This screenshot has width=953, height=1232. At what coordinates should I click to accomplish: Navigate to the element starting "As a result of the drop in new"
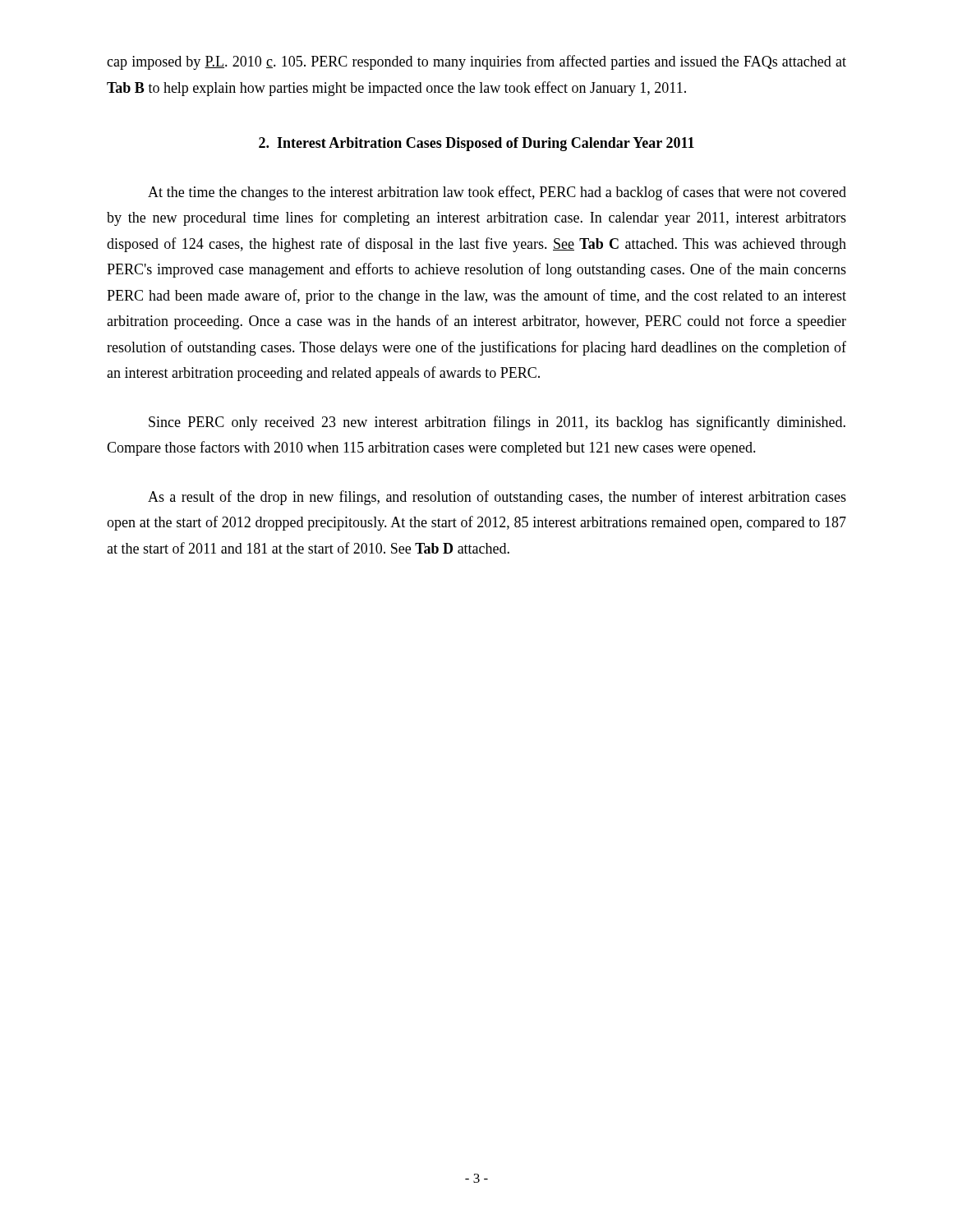476,522
